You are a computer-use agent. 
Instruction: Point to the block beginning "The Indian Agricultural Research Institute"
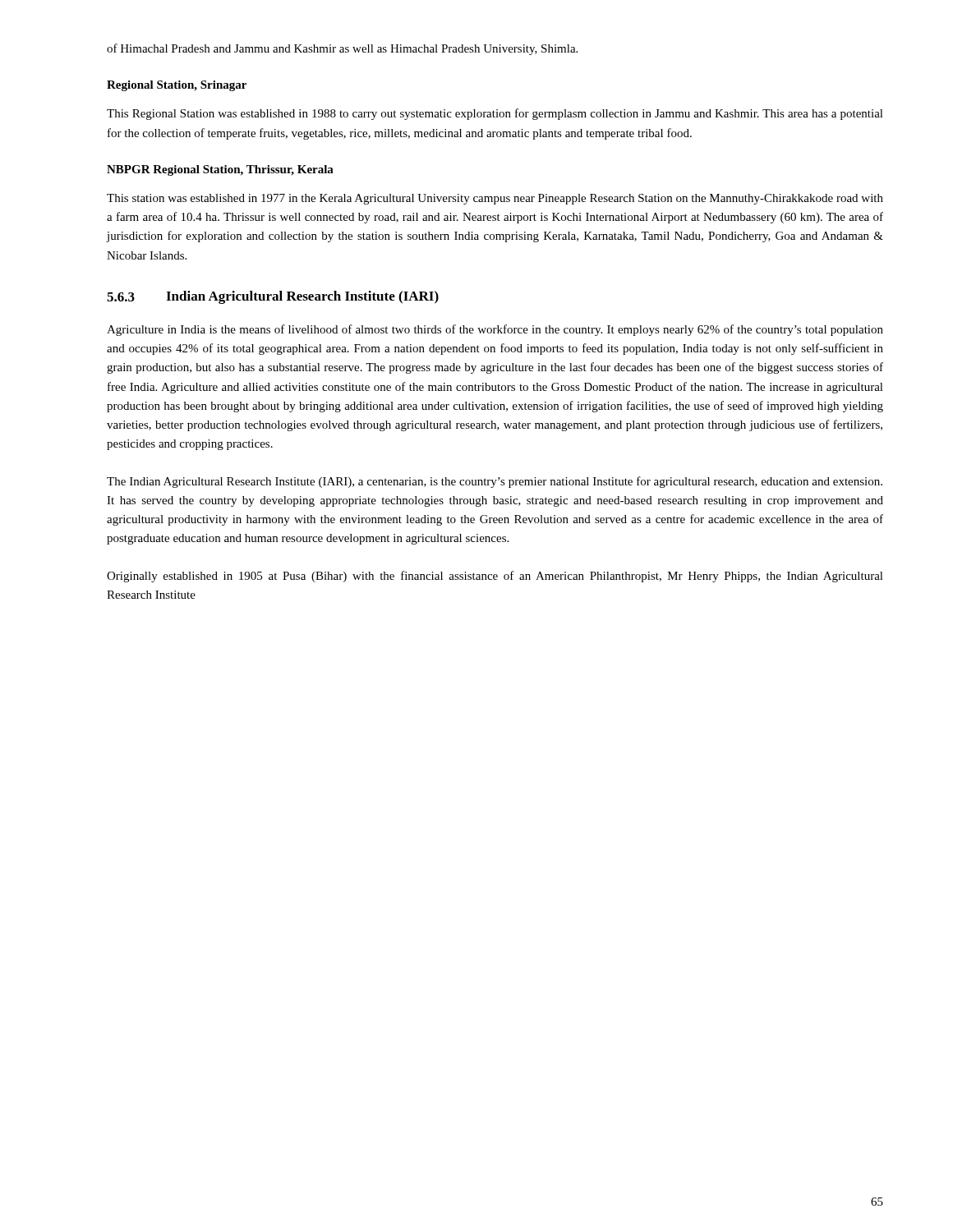click(x=495, y=510)
